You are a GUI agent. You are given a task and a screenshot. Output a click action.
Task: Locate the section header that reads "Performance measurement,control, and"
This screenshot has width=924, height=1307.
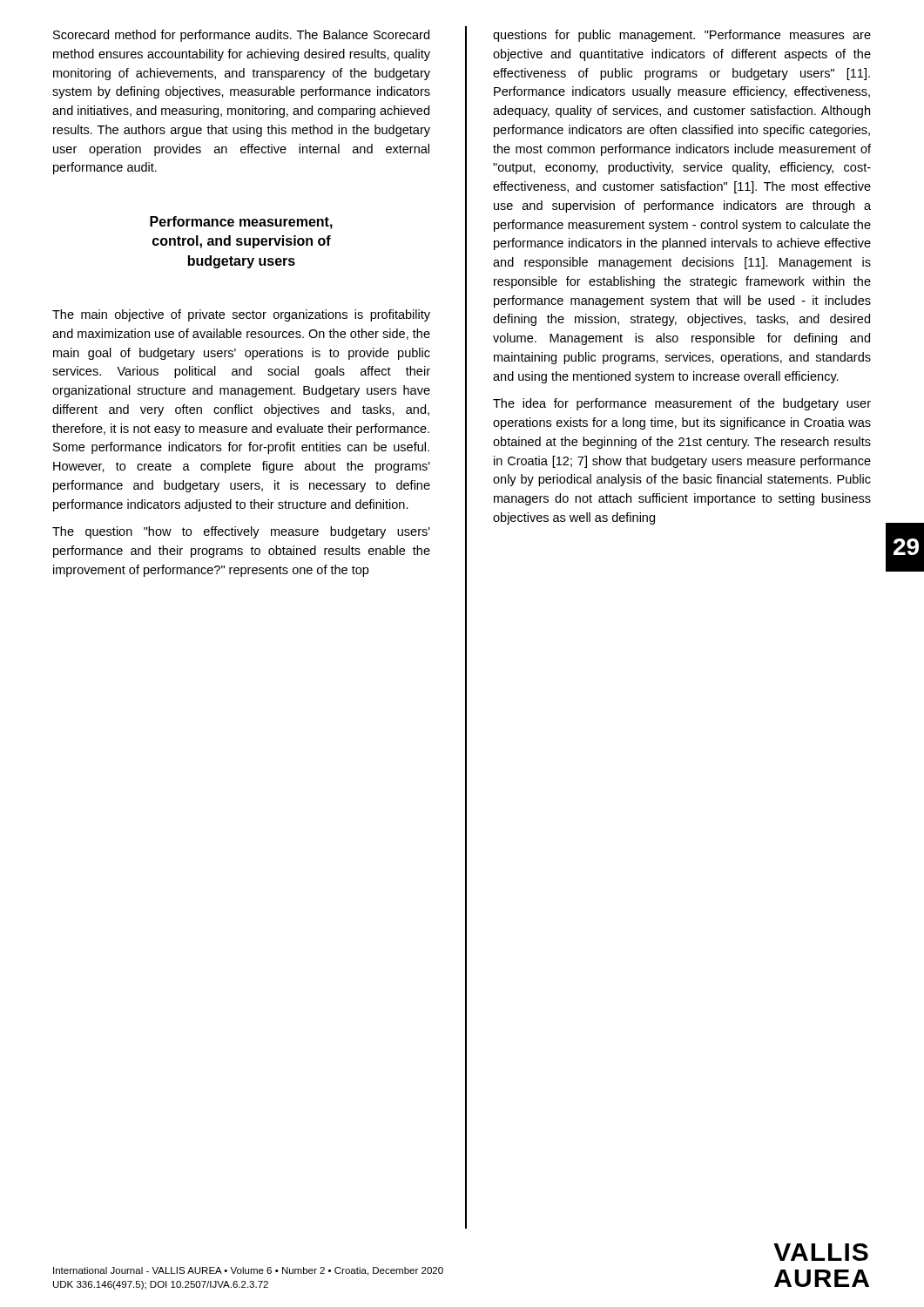[x=241, y=242]
